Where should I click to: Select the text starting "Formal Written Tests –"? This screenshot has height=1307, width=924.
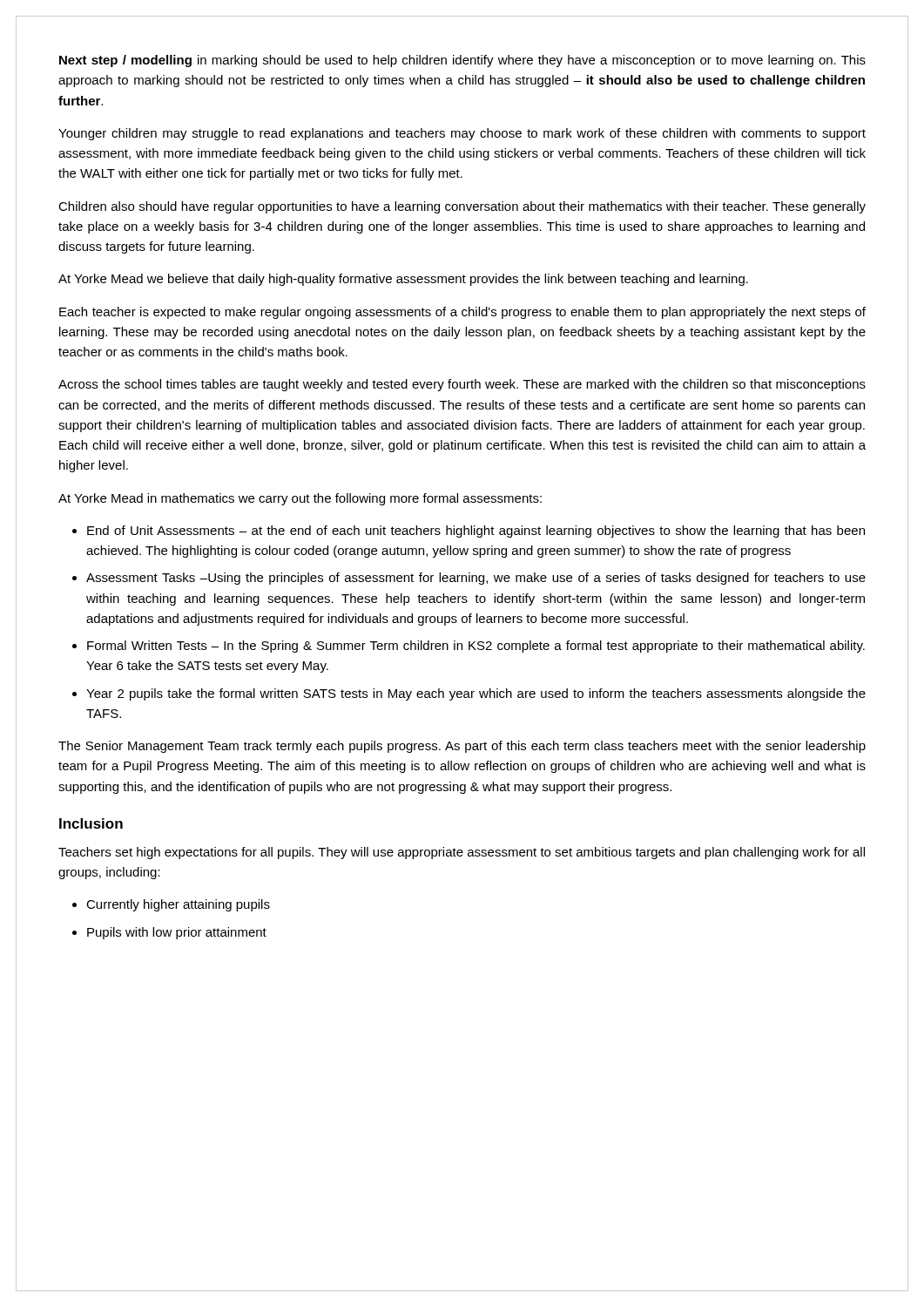pyautogui.click(x=476, y=655)
